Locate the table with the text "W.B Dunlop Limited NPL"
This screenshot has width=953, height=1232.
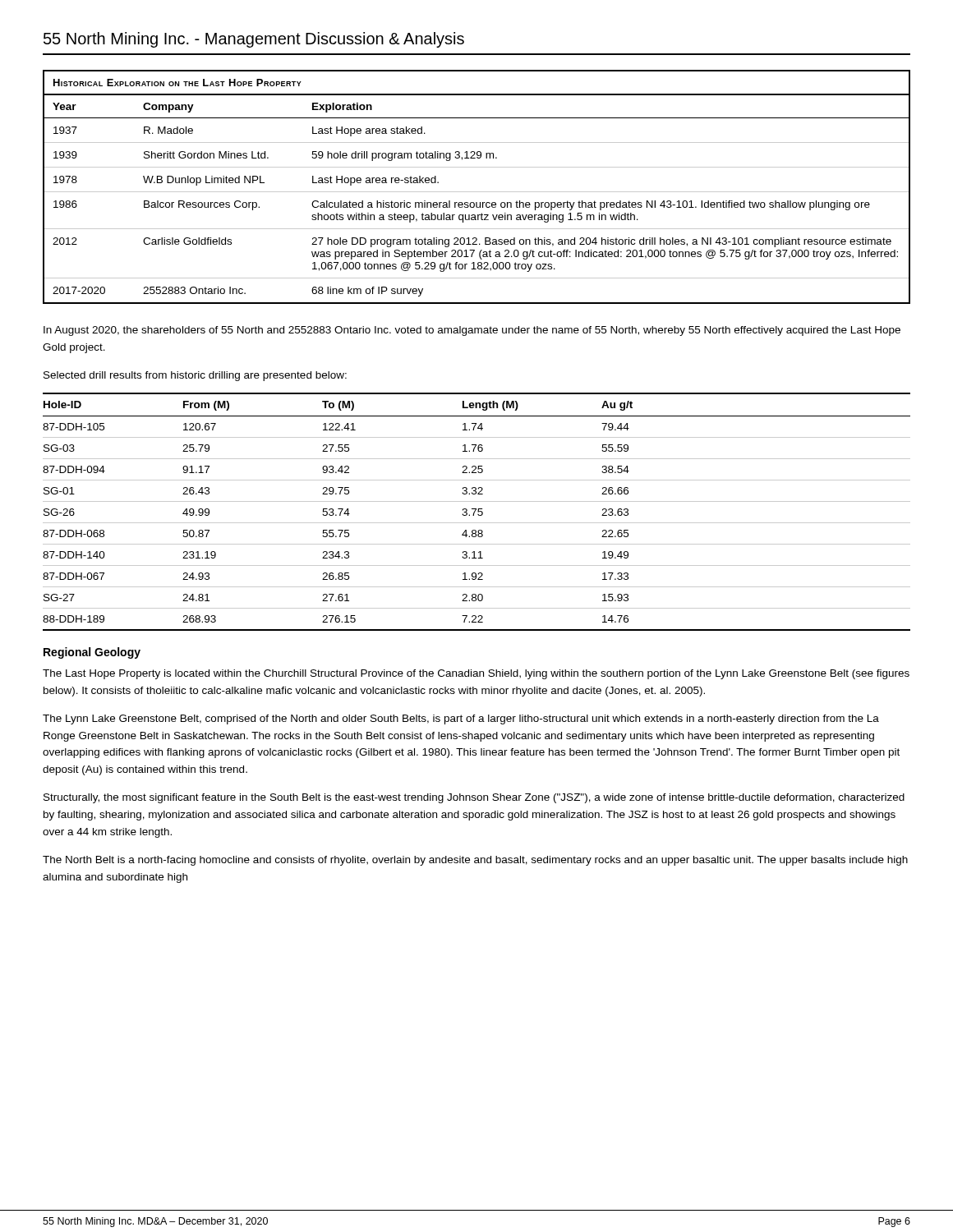pyautogui.click(x=476, y=187)
